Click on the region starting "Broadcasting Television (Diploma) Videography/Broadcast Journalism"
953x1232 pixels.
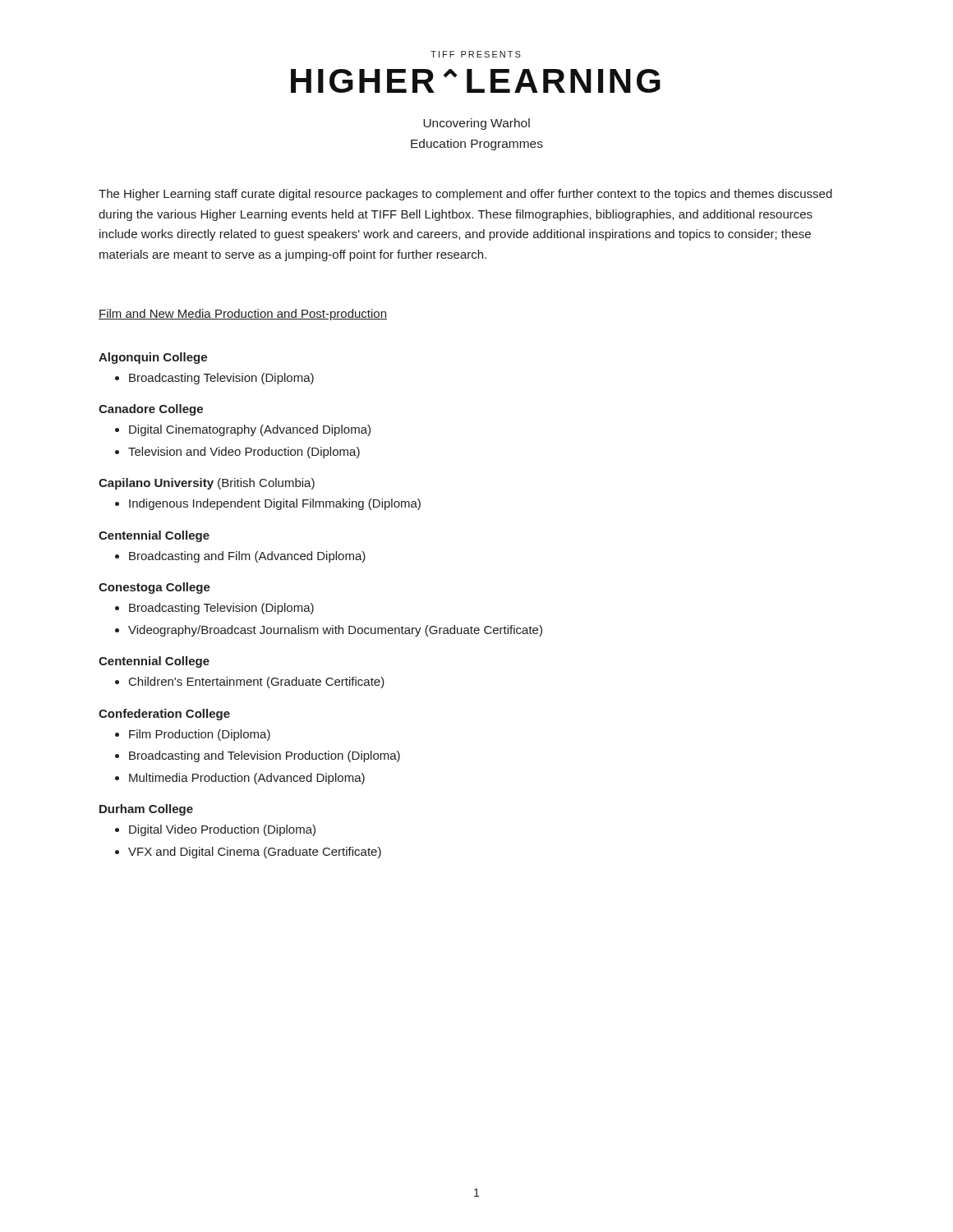(476, 619)
